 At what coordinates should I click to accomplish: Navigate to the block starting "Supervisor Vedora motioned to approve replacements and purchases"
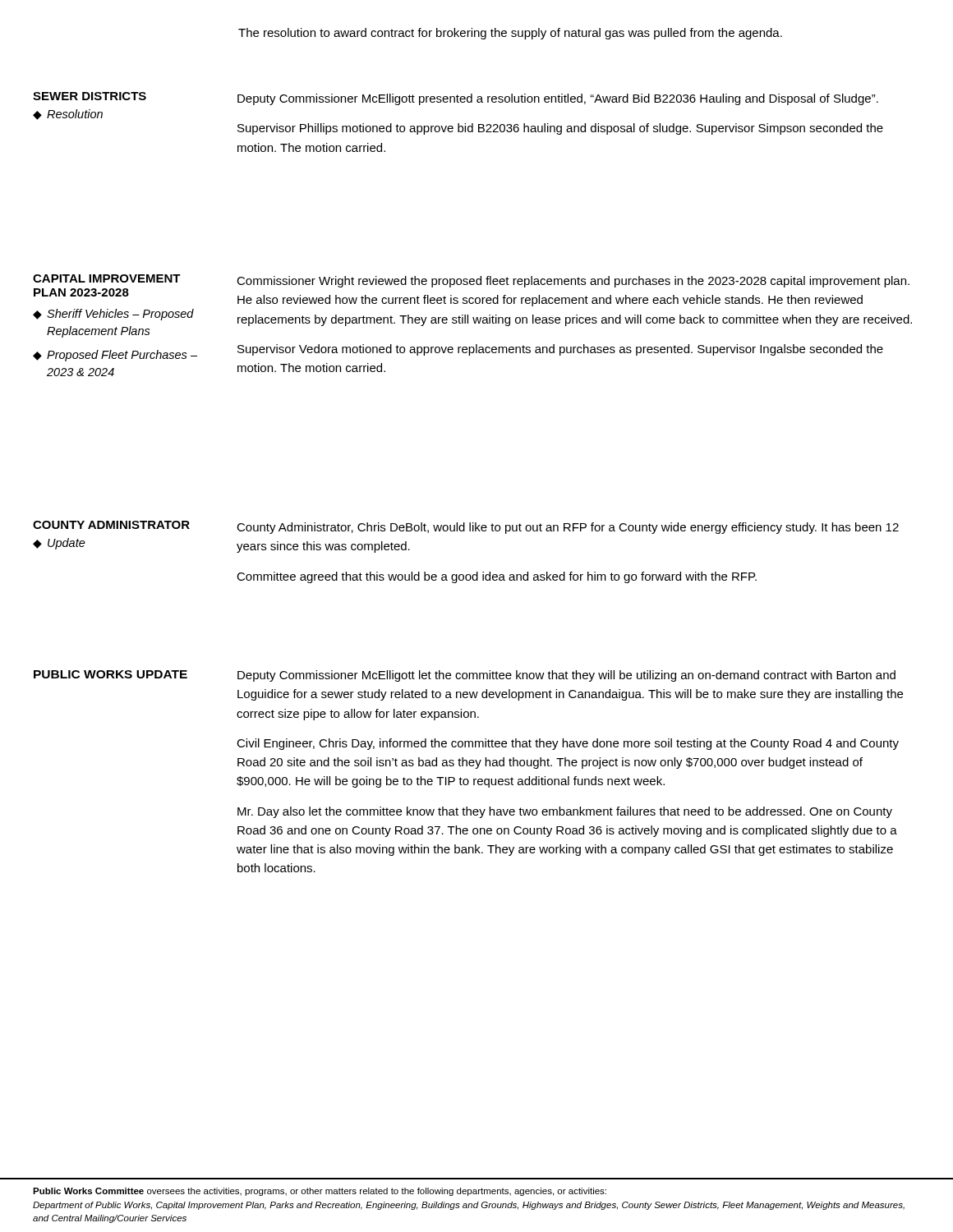tap(560, 358)
